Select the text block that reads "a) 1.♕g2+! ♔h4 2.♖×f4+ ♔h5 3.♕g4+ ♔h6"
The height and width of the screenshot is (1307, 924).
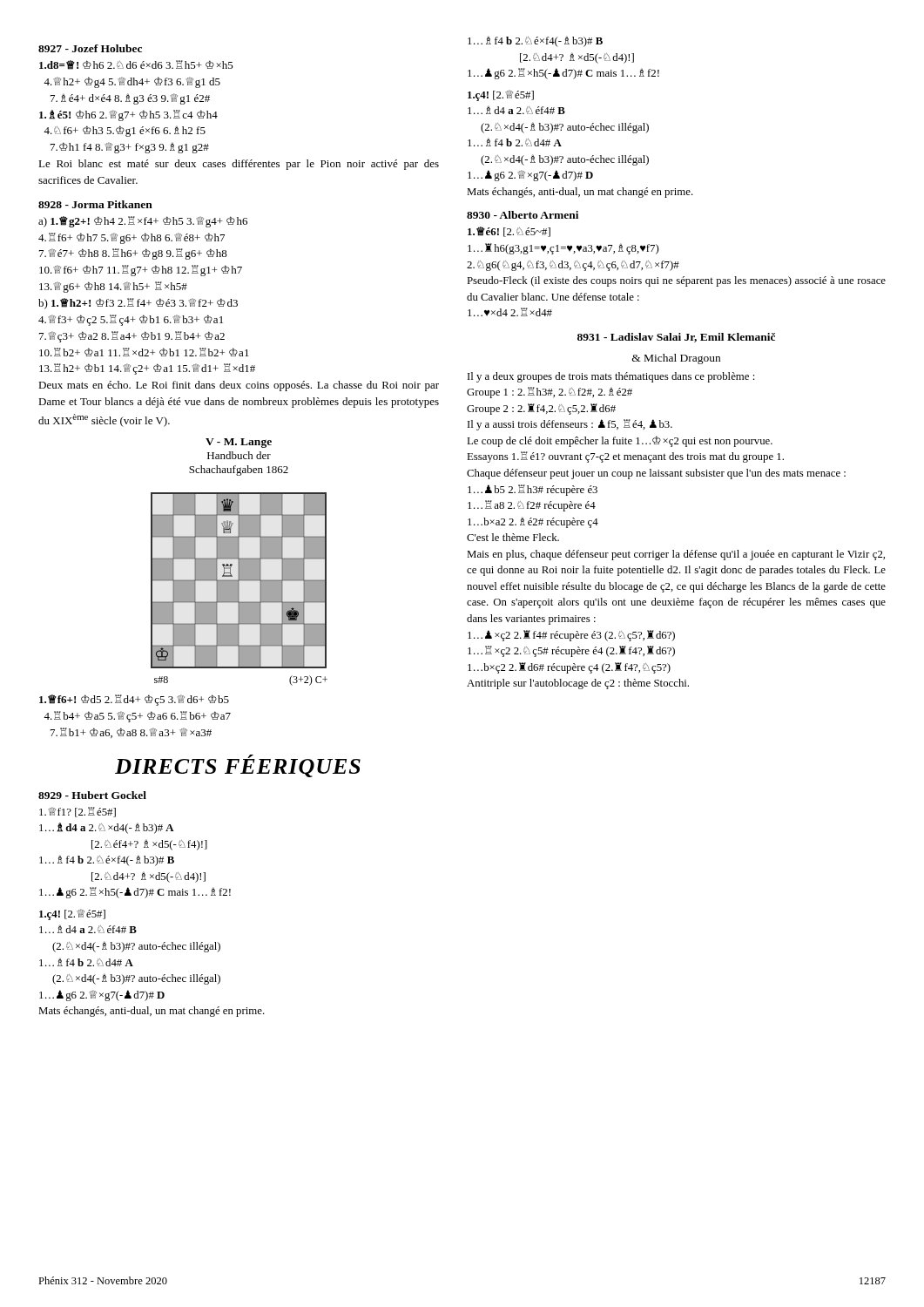click(x=143, y=222)
